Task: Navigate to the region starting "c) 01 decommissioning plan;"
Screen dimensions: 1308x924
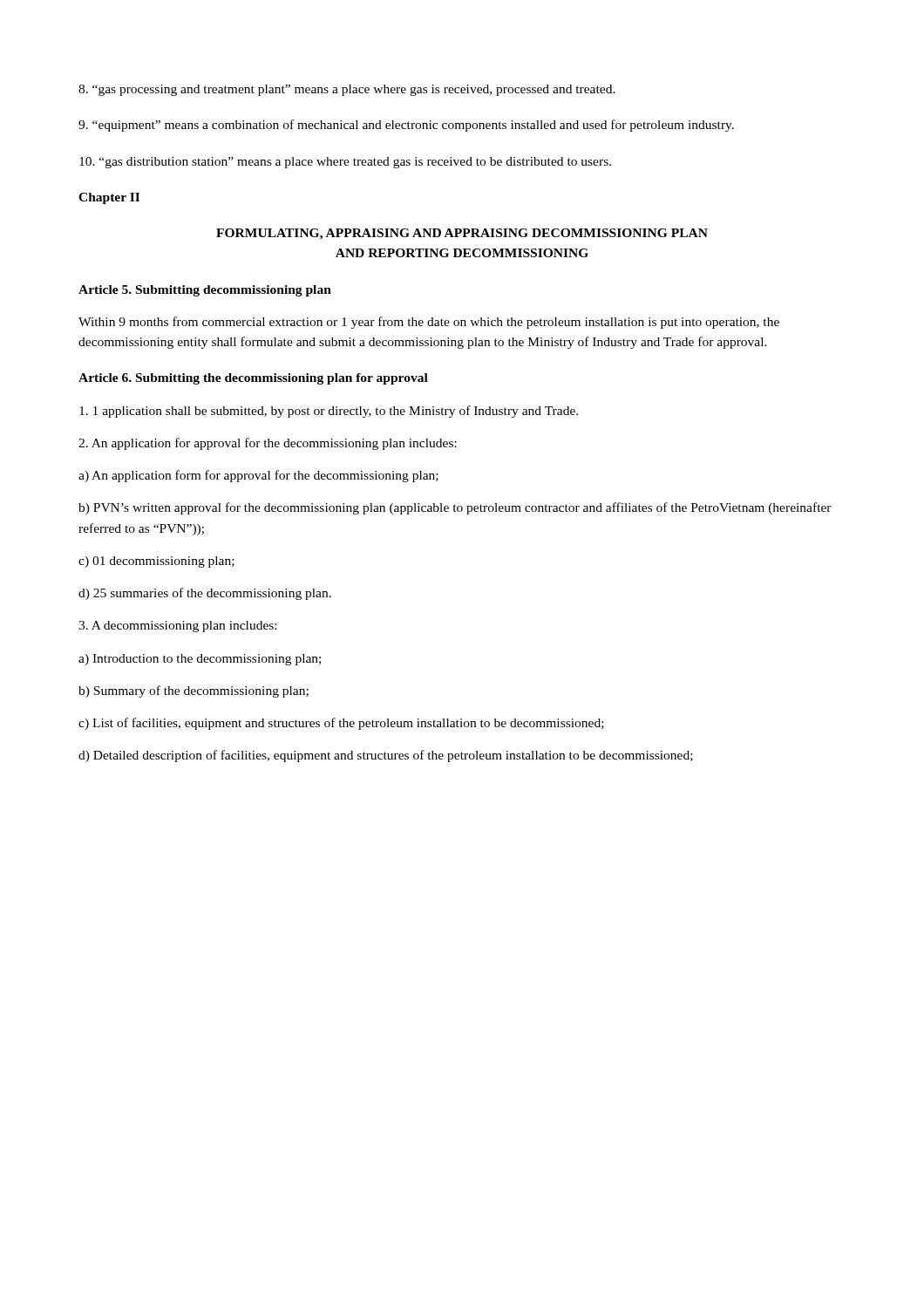Action: (157, 560)
